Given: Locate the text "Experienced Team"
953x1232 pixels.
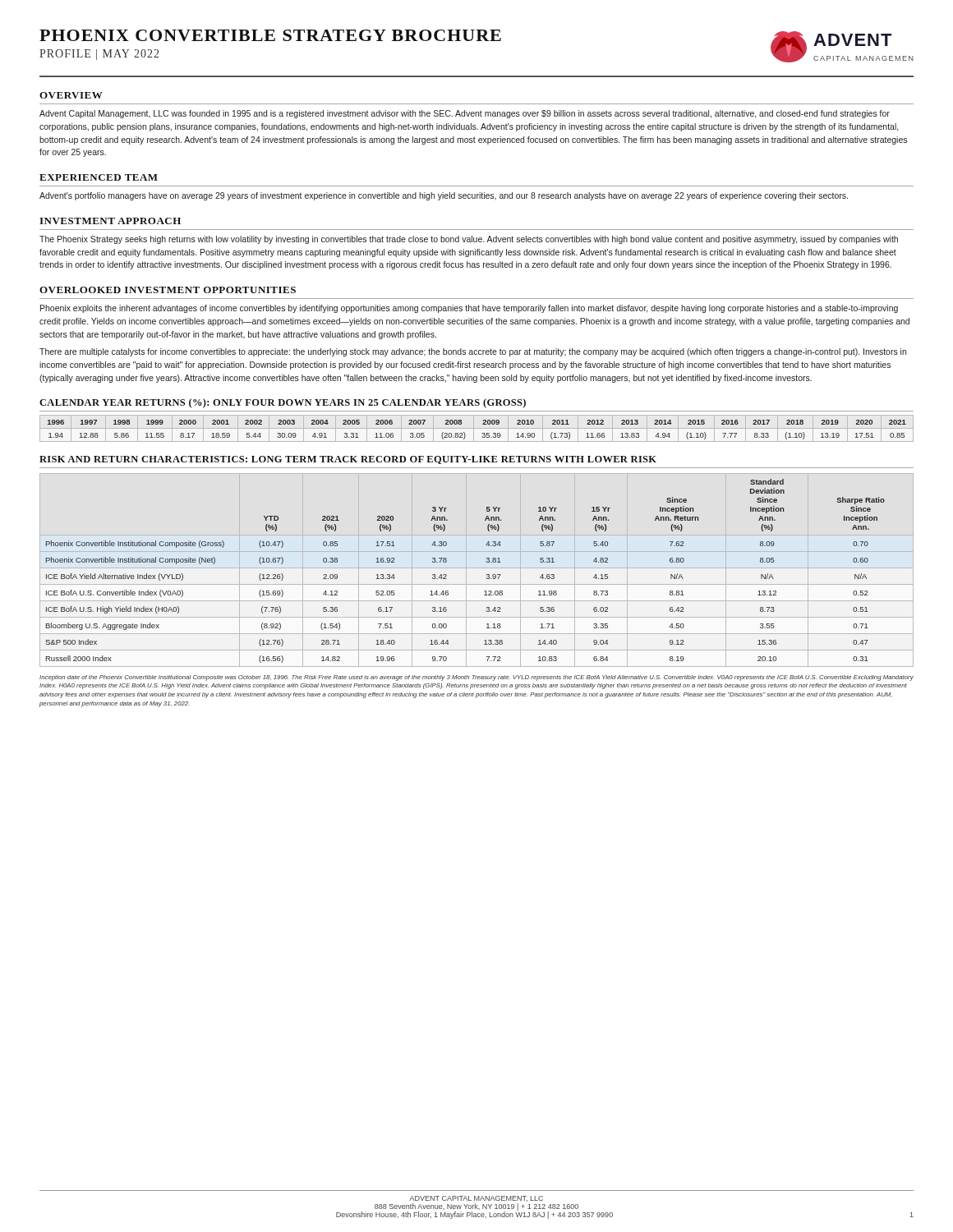Looking at the screenshot, I should pyautogui.click(x=99, y=177).
